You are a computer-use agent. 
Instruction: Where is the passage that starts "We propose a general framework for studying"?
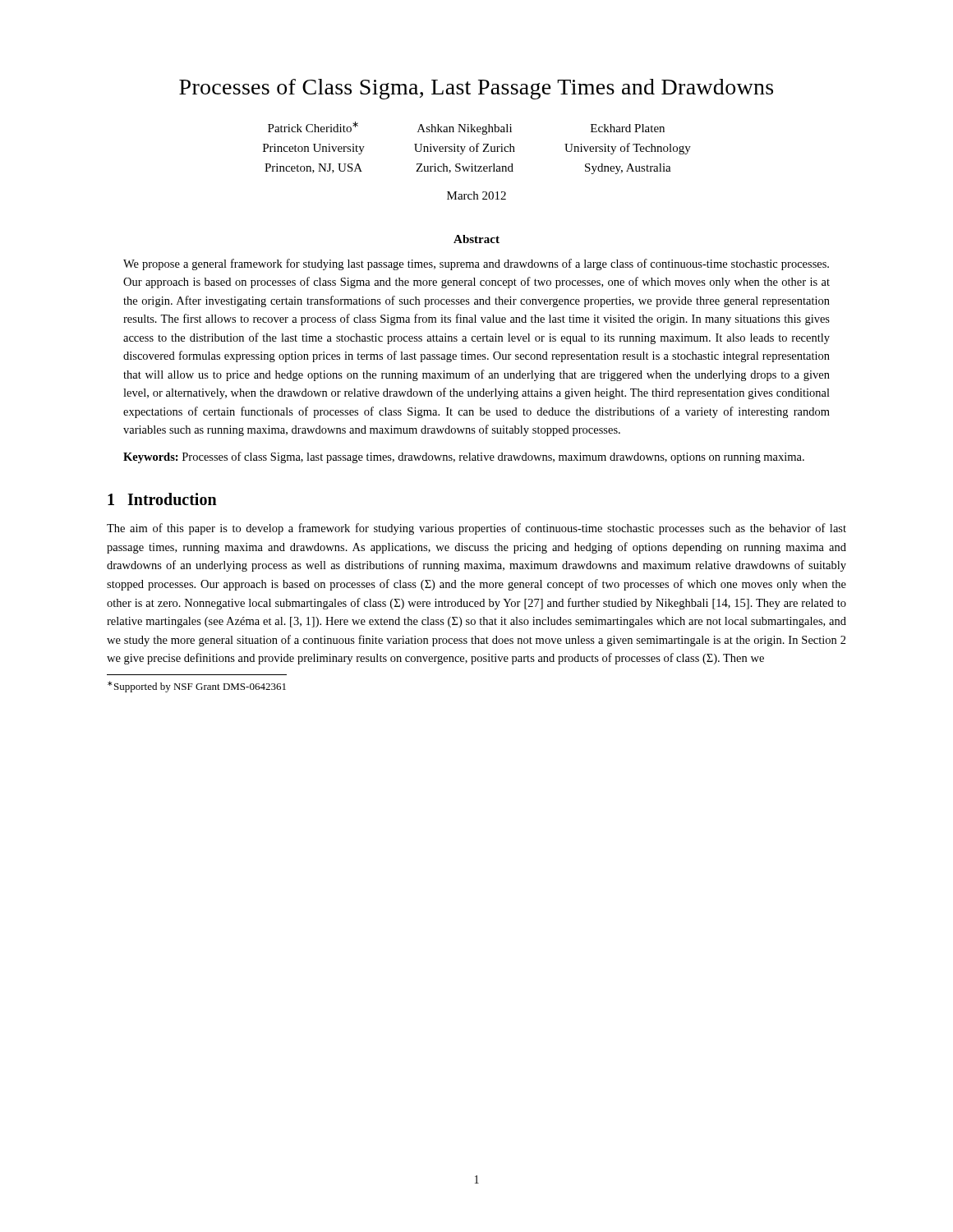pyautogui.click(x=476, y=347)
